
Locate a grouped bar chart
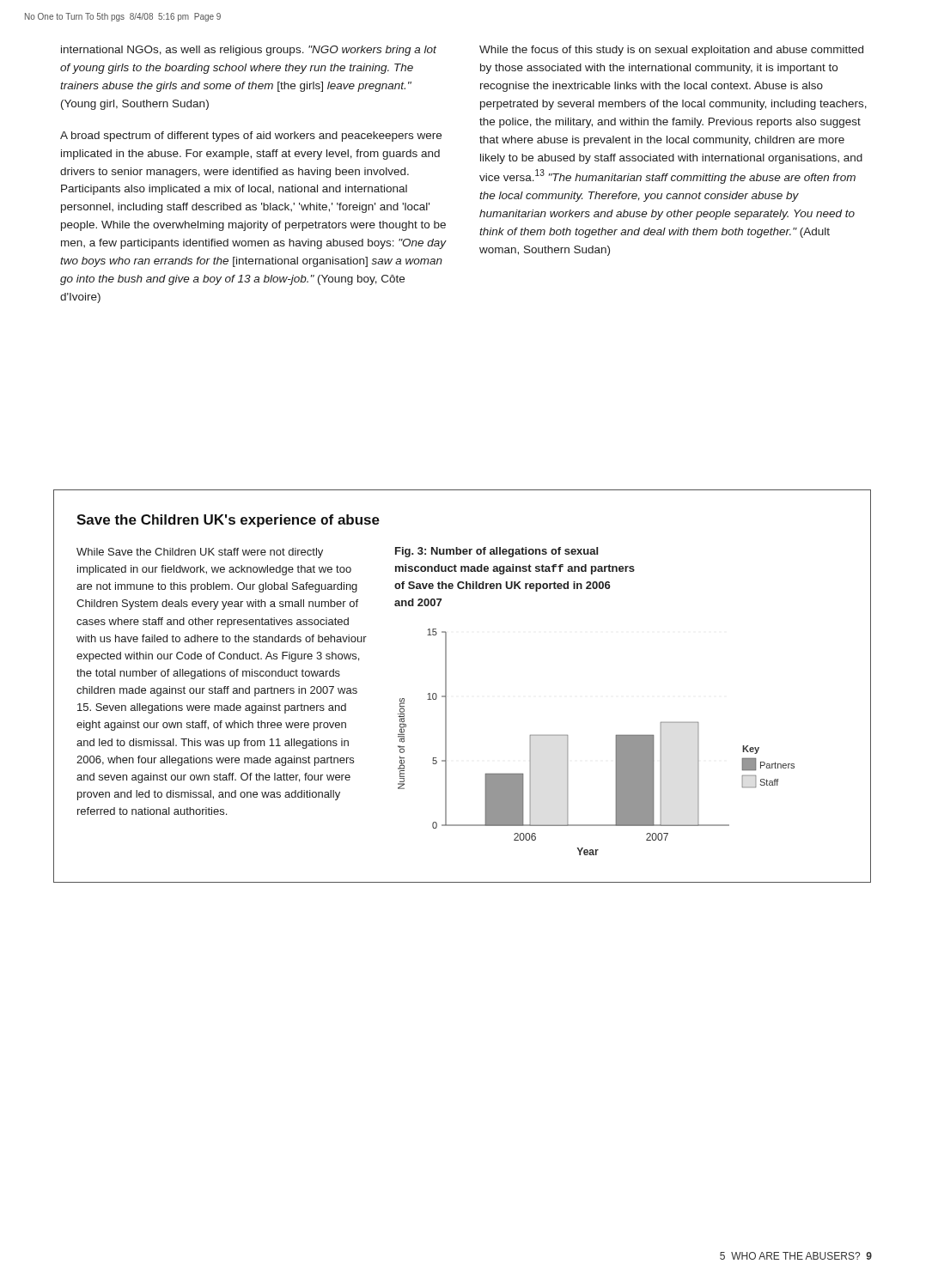[621, 744]
